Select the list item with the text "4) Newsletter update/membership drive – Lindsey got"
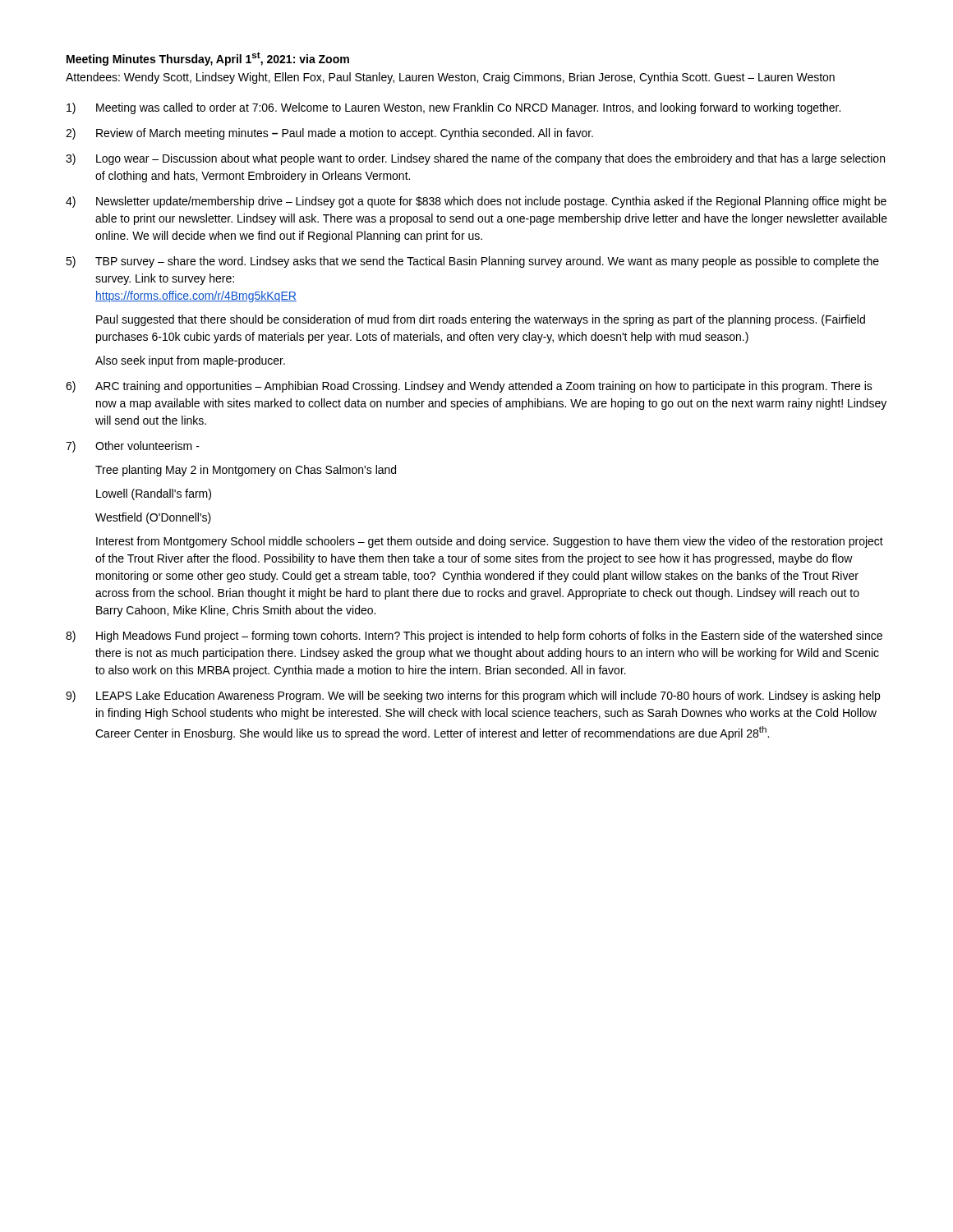This screenshot has width=953, height=1232. point(476,219)
